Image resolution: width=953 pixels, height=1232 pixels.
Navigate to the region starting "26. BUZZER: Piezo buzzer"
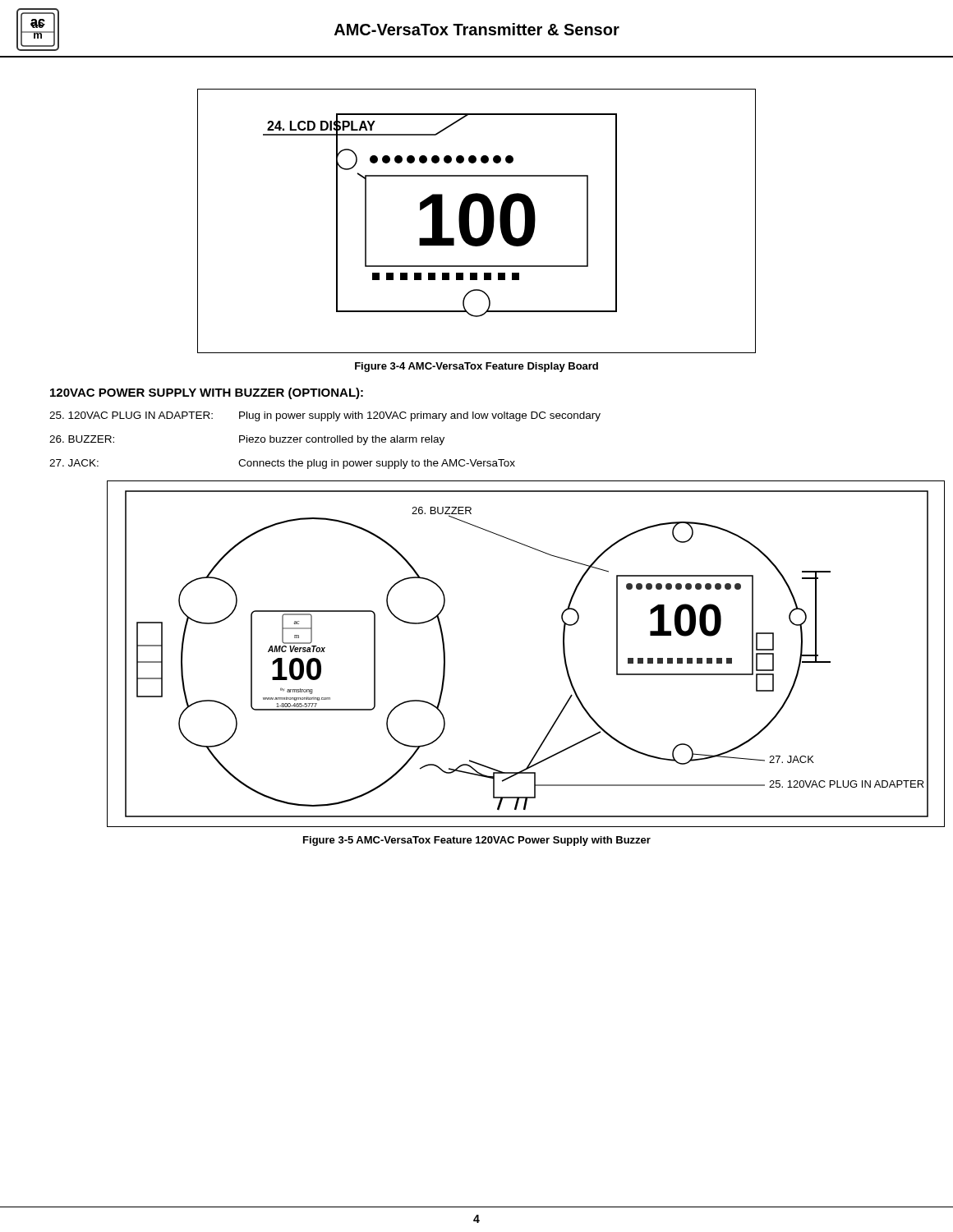coord(247,440)
